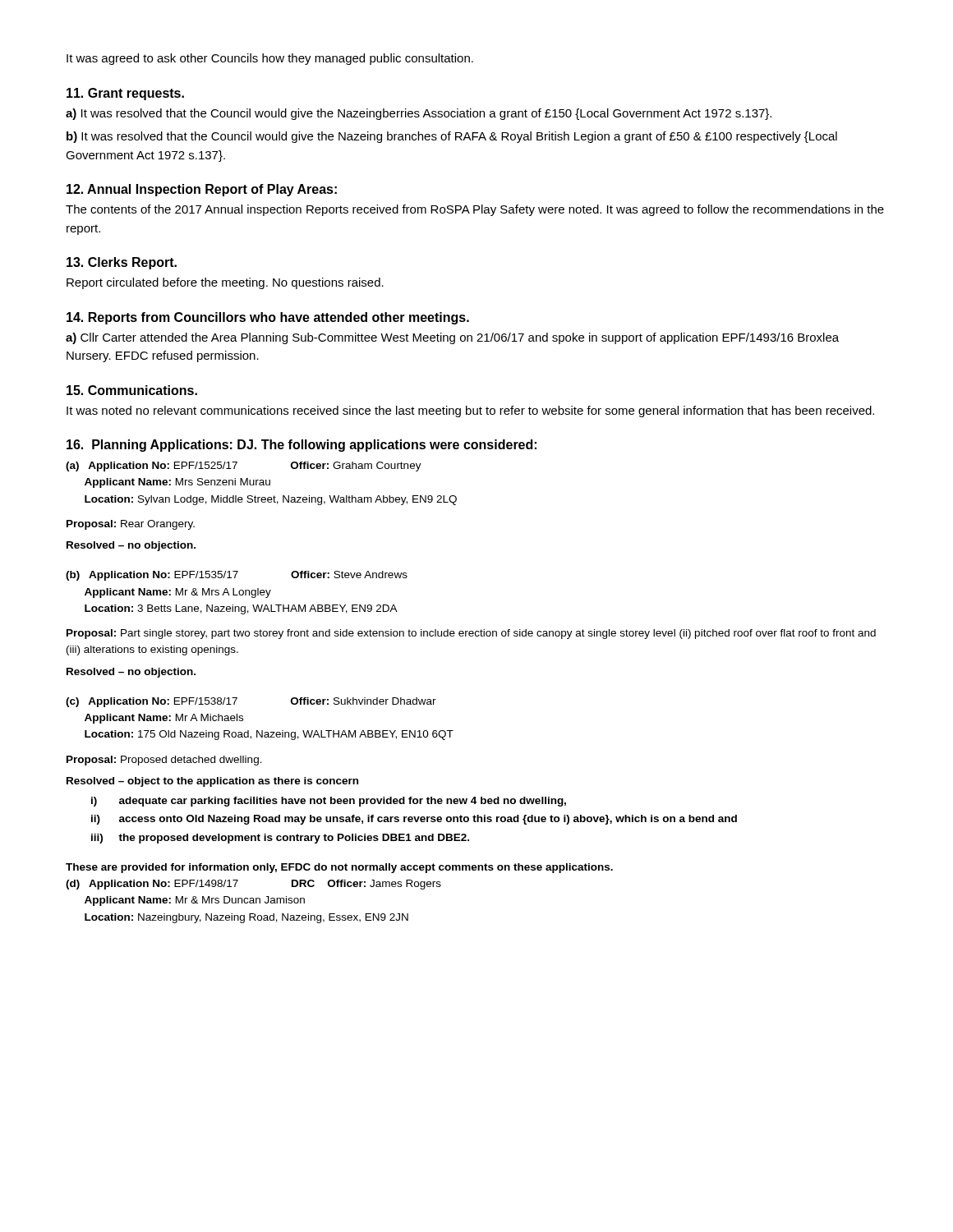Locate the block starting "It was noted"
This screenshot has height=1232, width=953.
coord(471,410)
